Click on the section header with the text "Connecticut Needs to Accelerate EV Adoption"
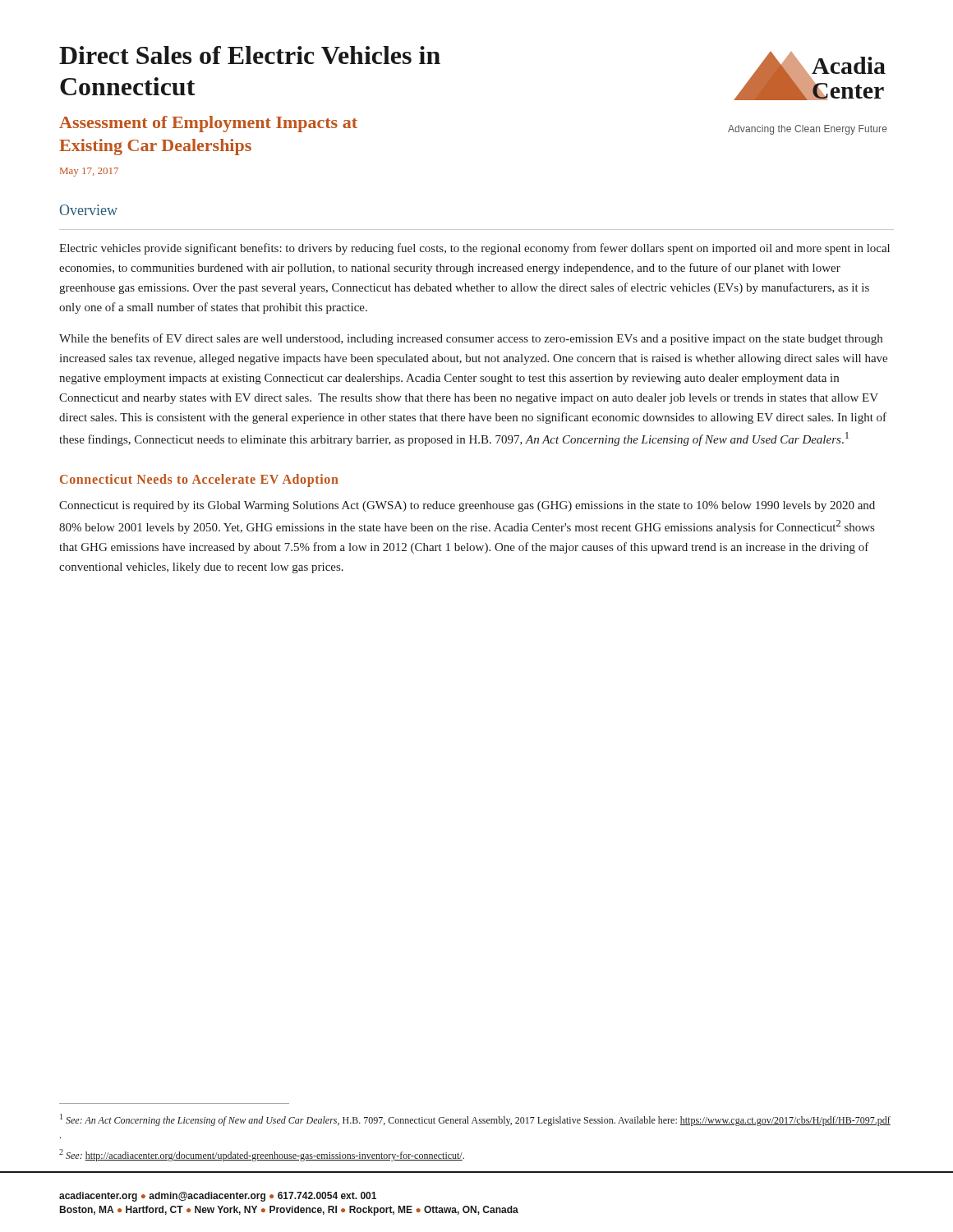Viewport: 953px width, 1232px height. [x=199, y=480]
